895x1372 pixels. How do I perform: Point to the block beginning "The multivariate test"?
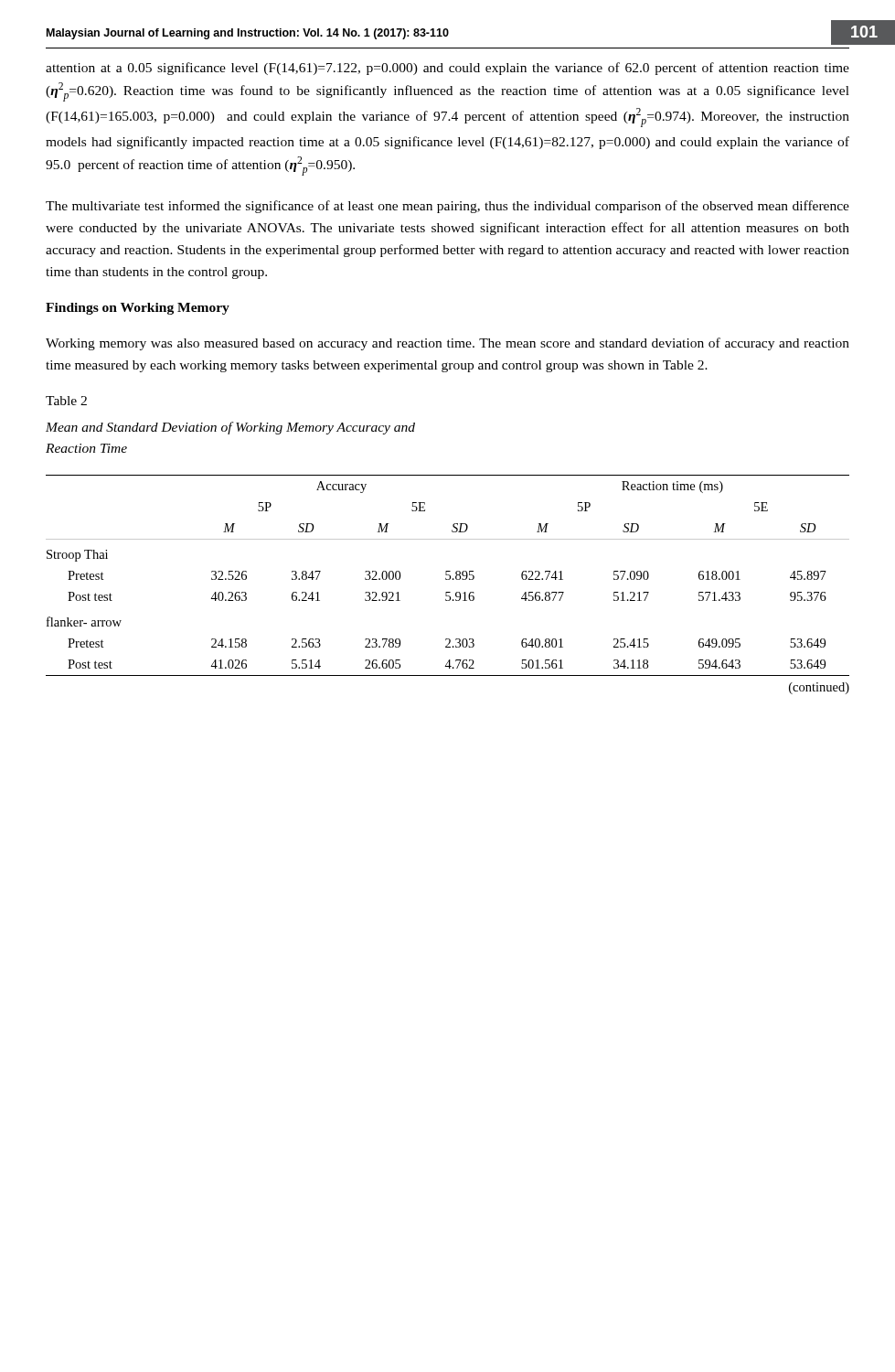click(x=448, y=238)
